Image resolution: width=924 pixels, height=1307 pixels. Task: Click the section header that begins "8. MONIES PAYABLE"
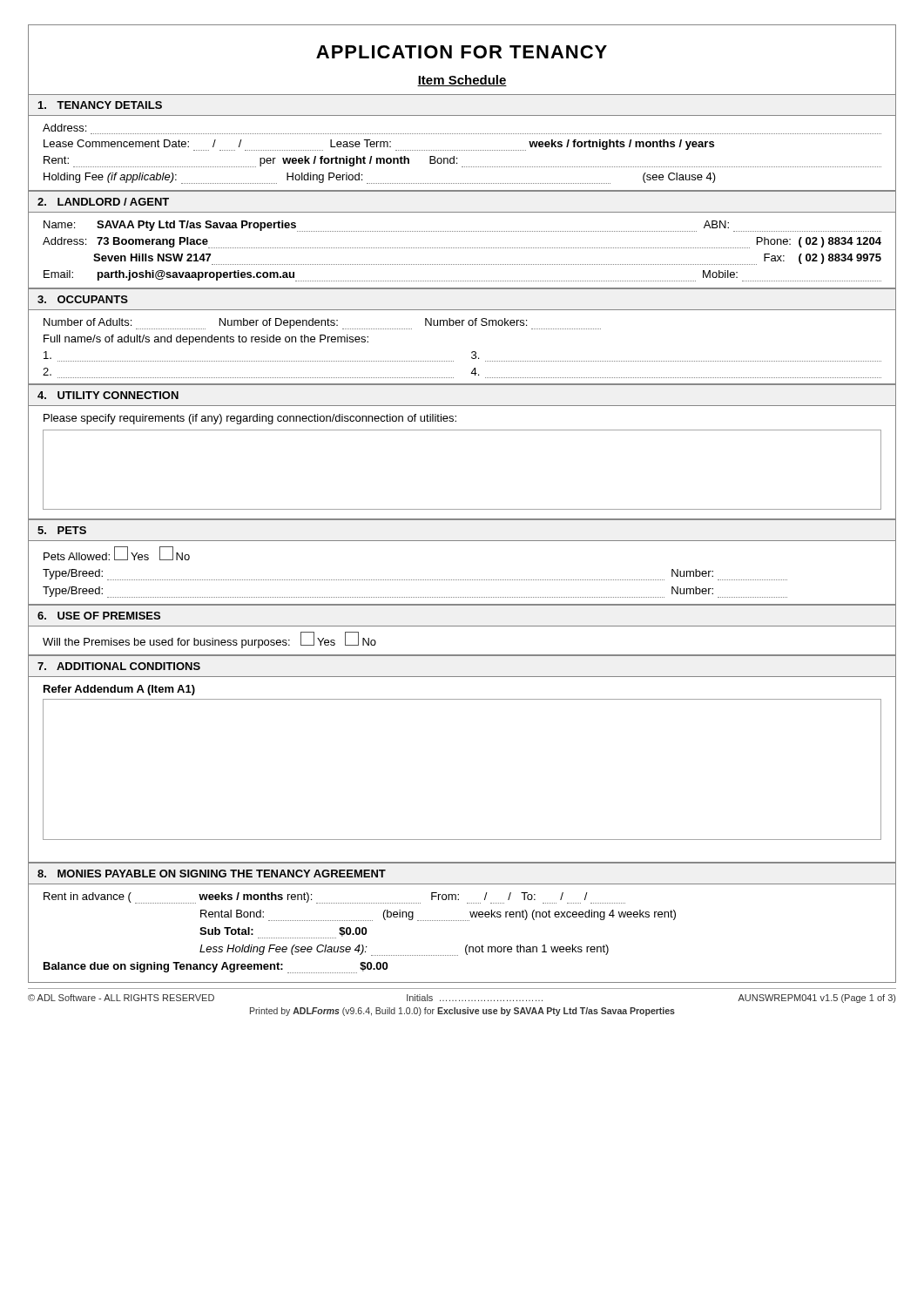click(x=212, y=873)
